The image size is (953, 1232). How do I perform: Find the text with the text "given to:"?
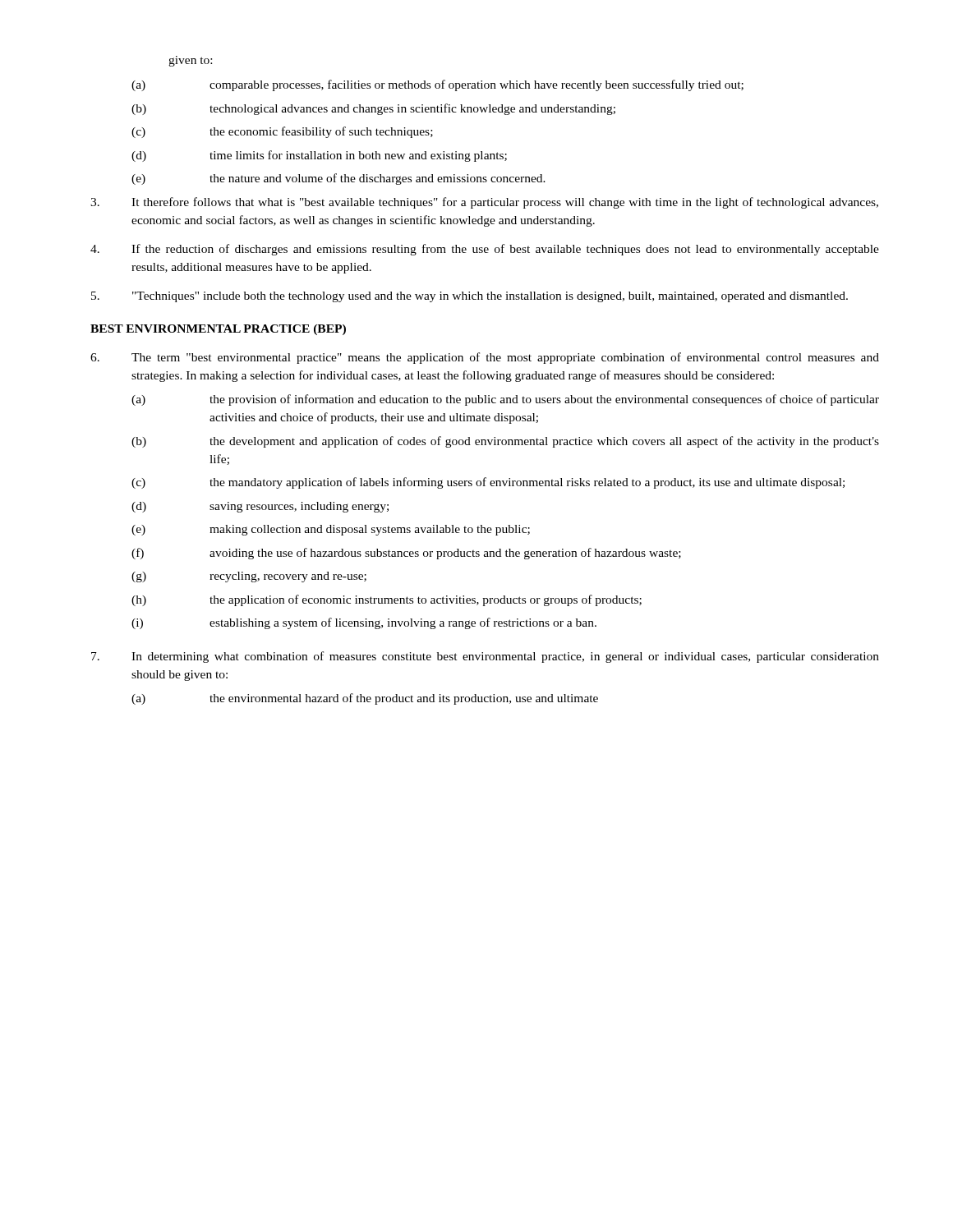(x=191, y=60)
